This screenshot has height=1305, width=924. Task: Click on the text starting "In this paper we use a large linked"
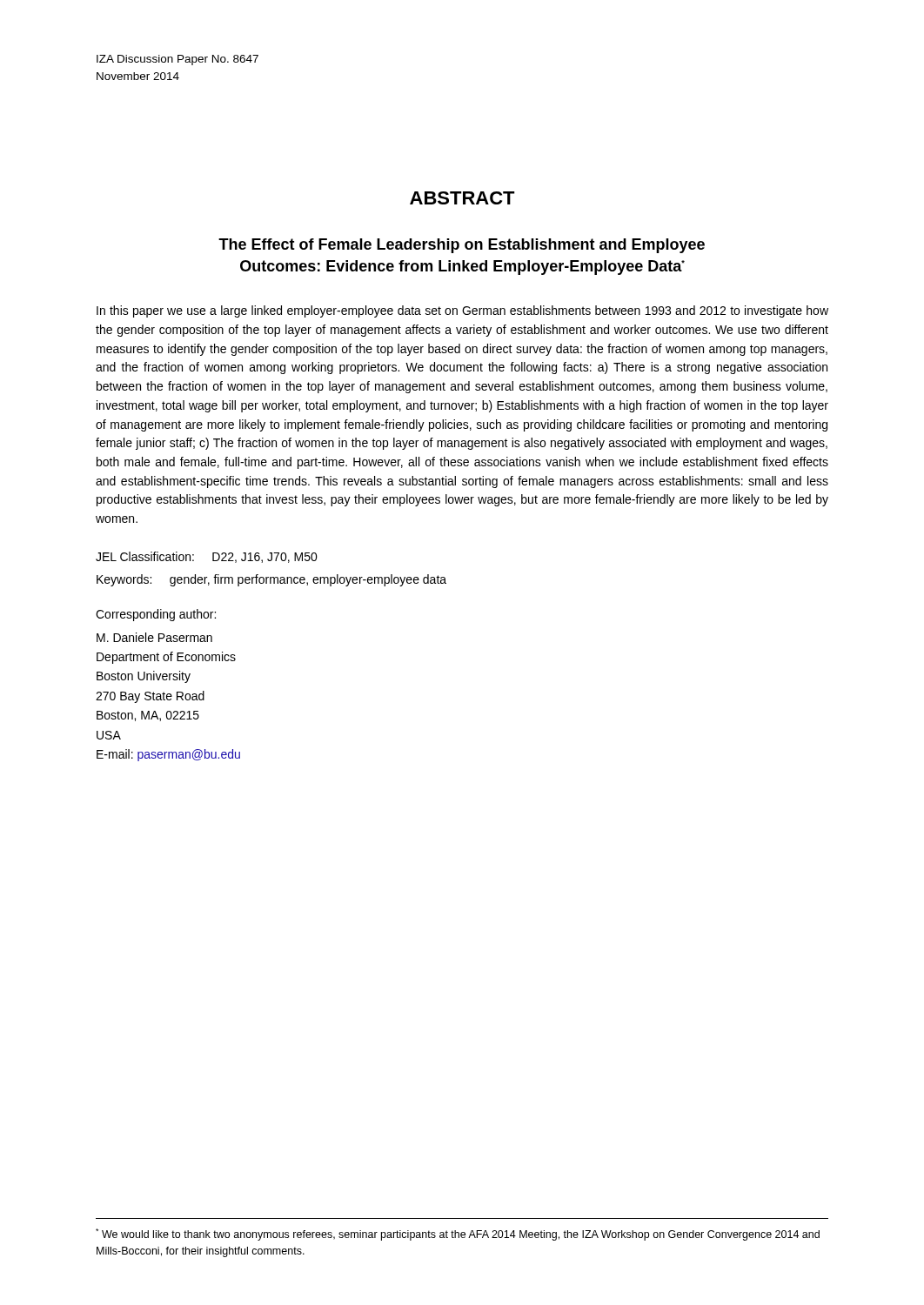[462, 415]
